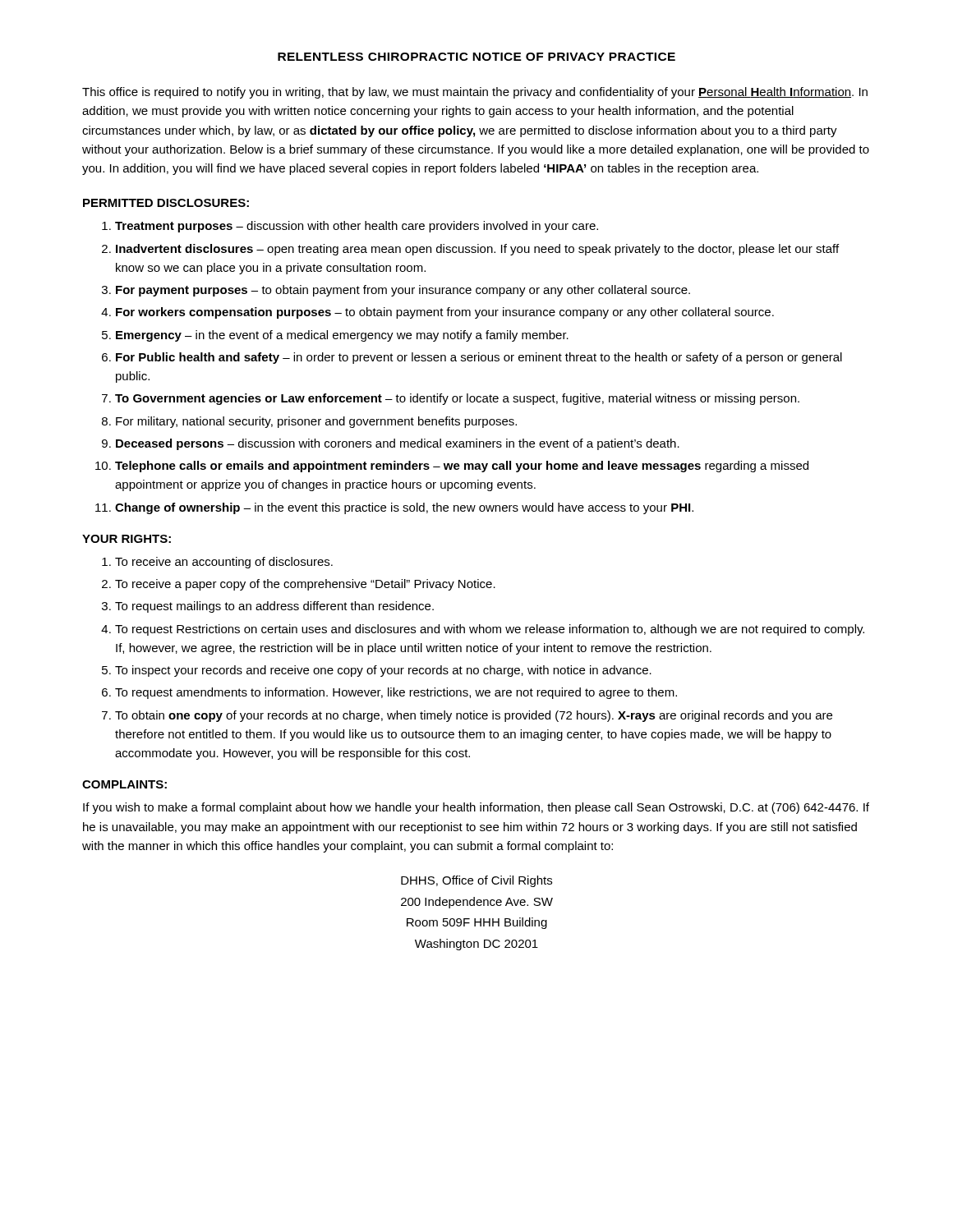Where is the passage that starts "Deceased persons – discussion"?
Screen dimensions: 1232x953
397,443
